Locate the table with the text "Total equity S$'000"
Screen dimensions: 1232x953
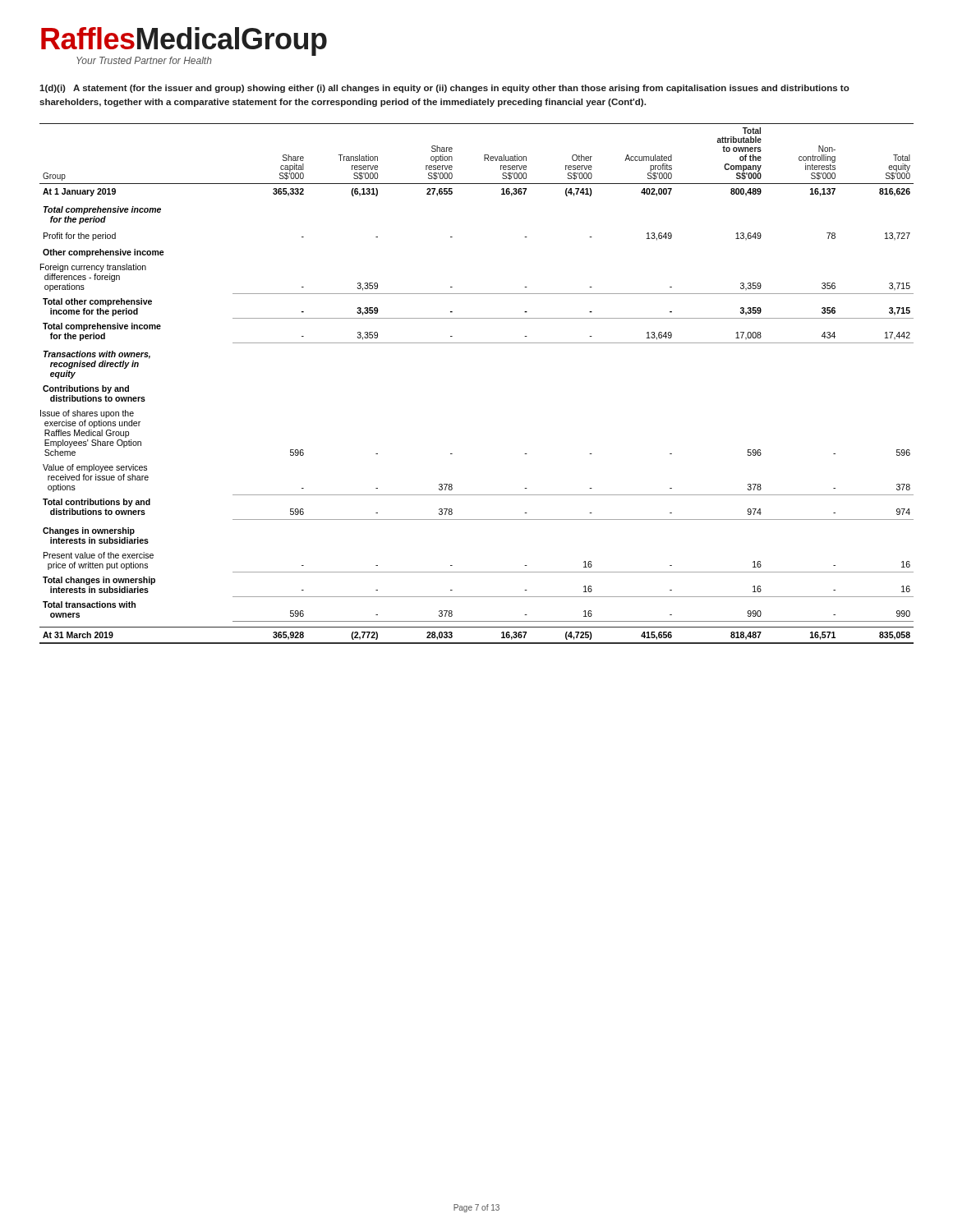click(x=476, y=383)
